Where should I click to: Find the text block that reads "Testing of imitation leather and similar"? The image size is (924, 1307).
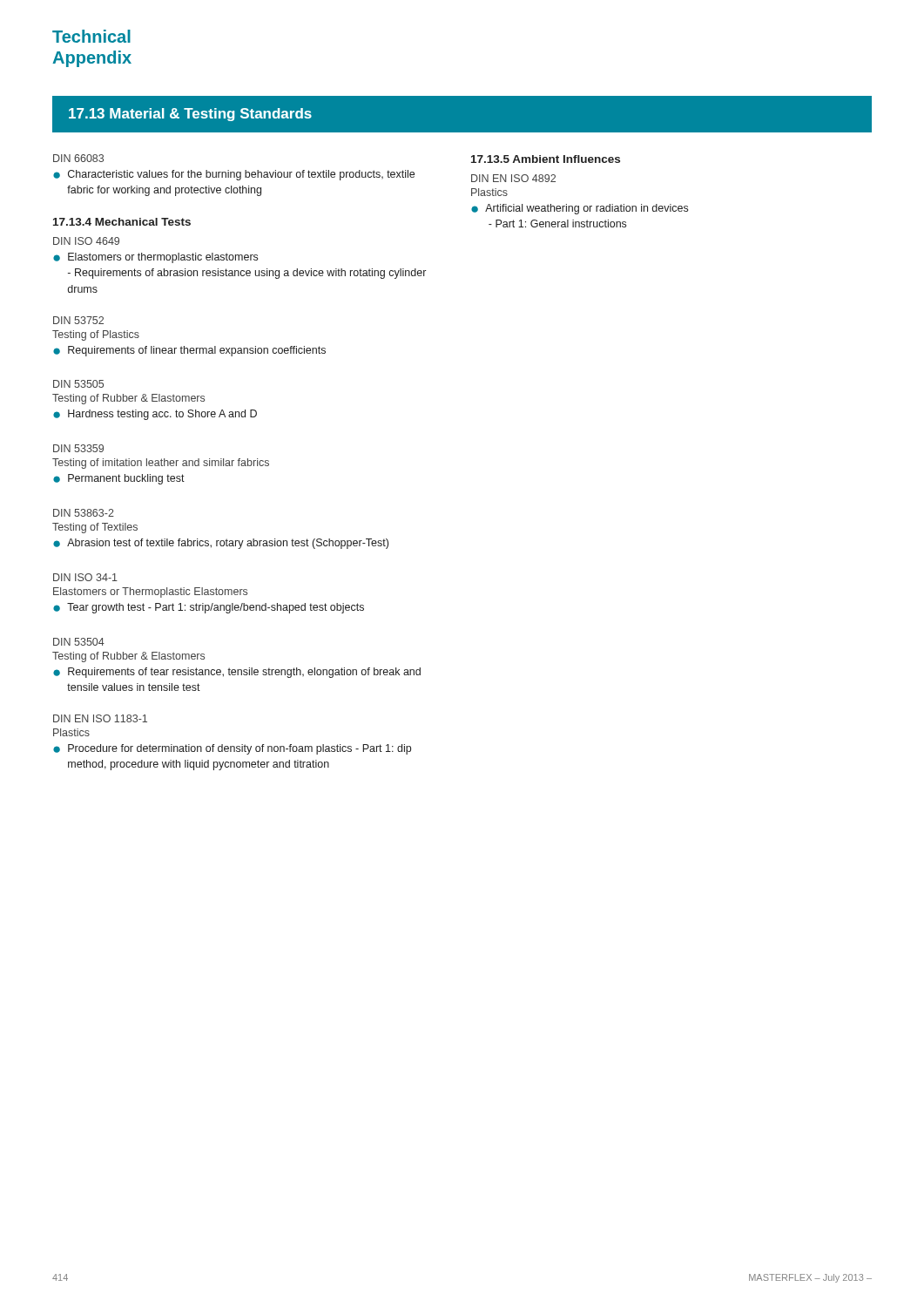pyautogui.click(x=161, y=463)
